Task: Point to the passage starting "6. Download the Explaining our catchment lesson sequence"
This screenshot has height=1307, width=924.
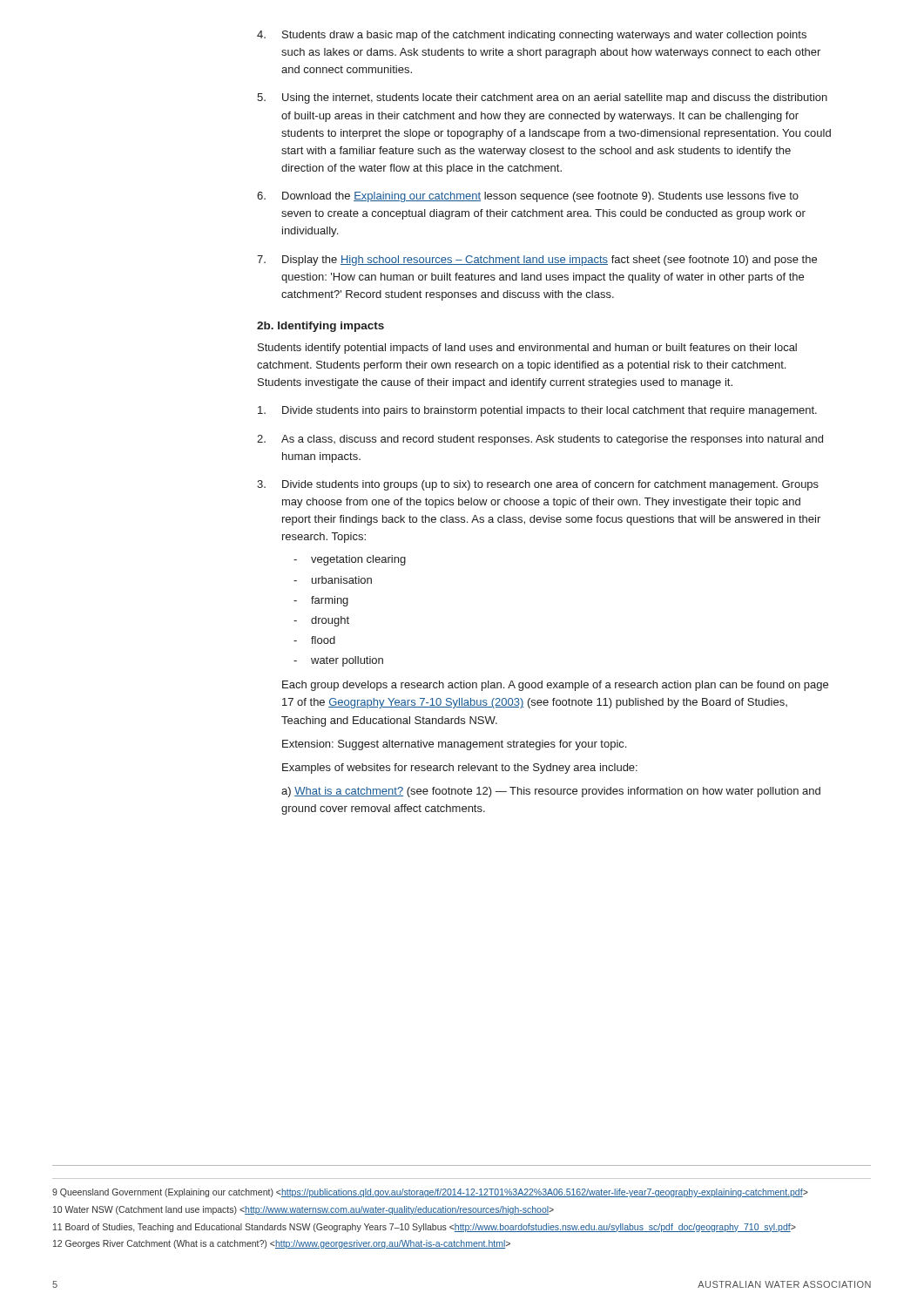Action: coord(544,214)
